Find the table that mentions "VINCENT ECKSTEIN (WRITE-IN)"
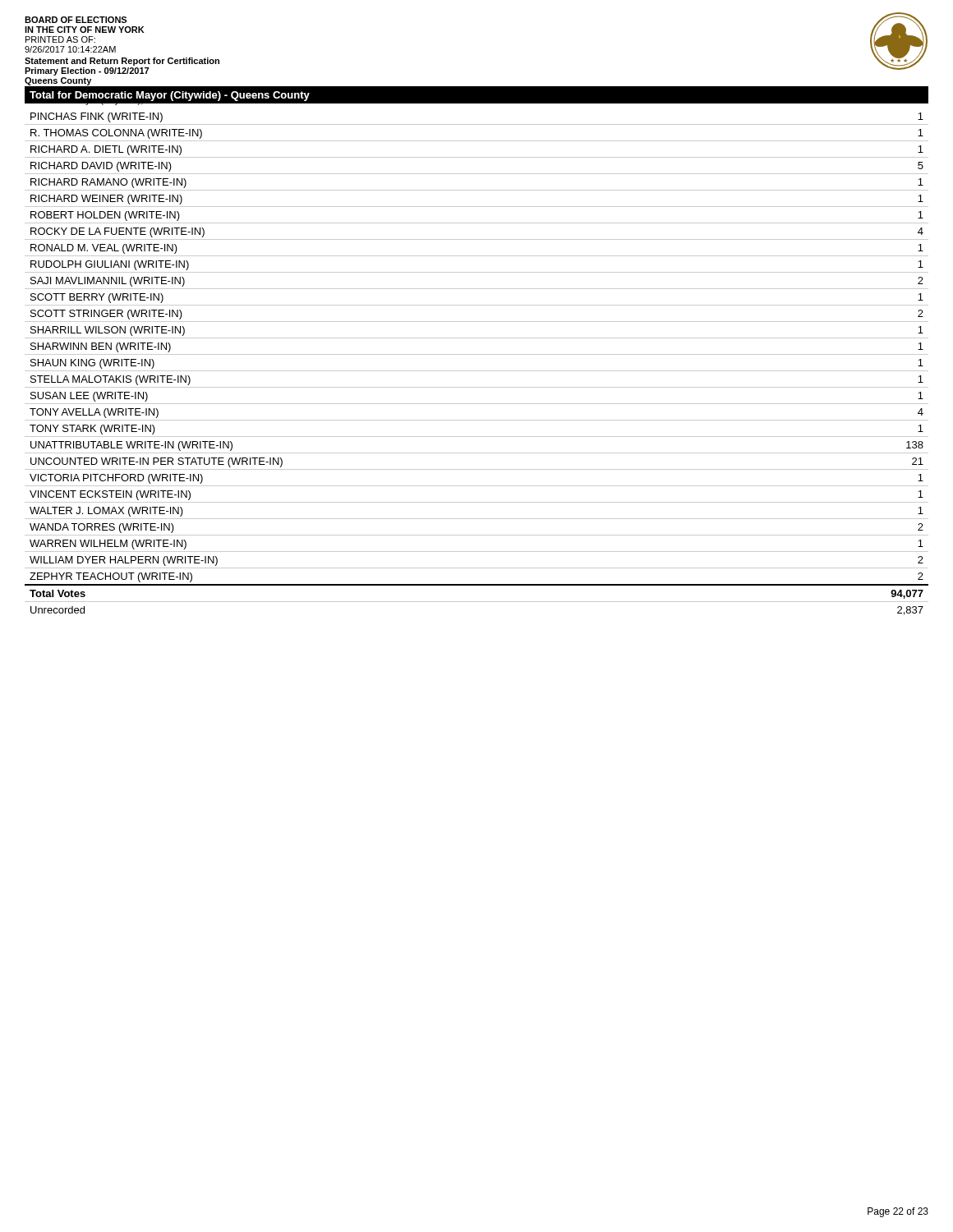The height and width of the screenshot is (1232, 953). click(x=476, y=363)
